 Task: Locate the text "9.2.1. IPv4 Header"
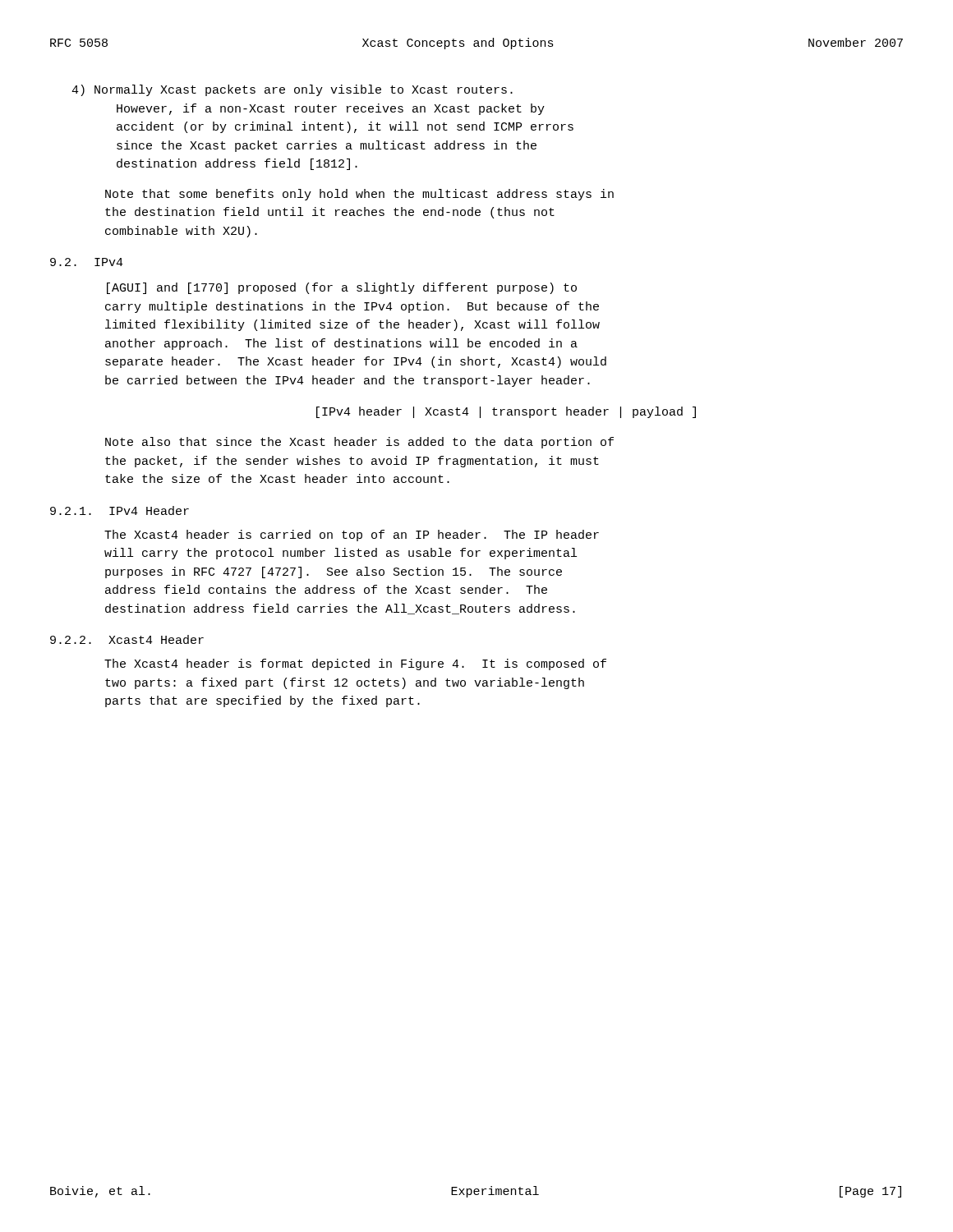coord(120,510)
